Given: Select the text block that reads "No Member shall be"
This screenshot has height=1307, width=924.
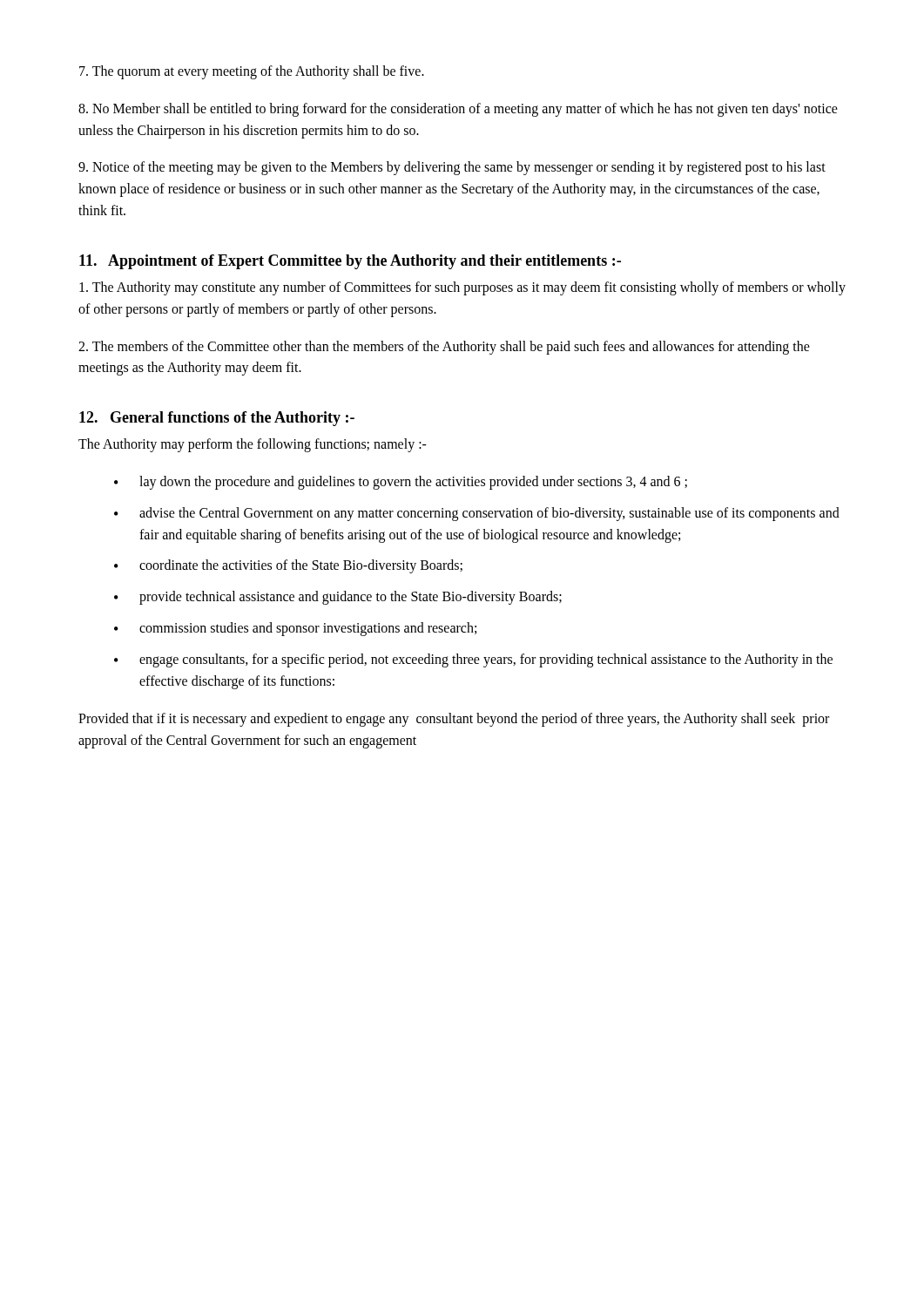Looking at the screenshot, I should click(x=458, y=119).
